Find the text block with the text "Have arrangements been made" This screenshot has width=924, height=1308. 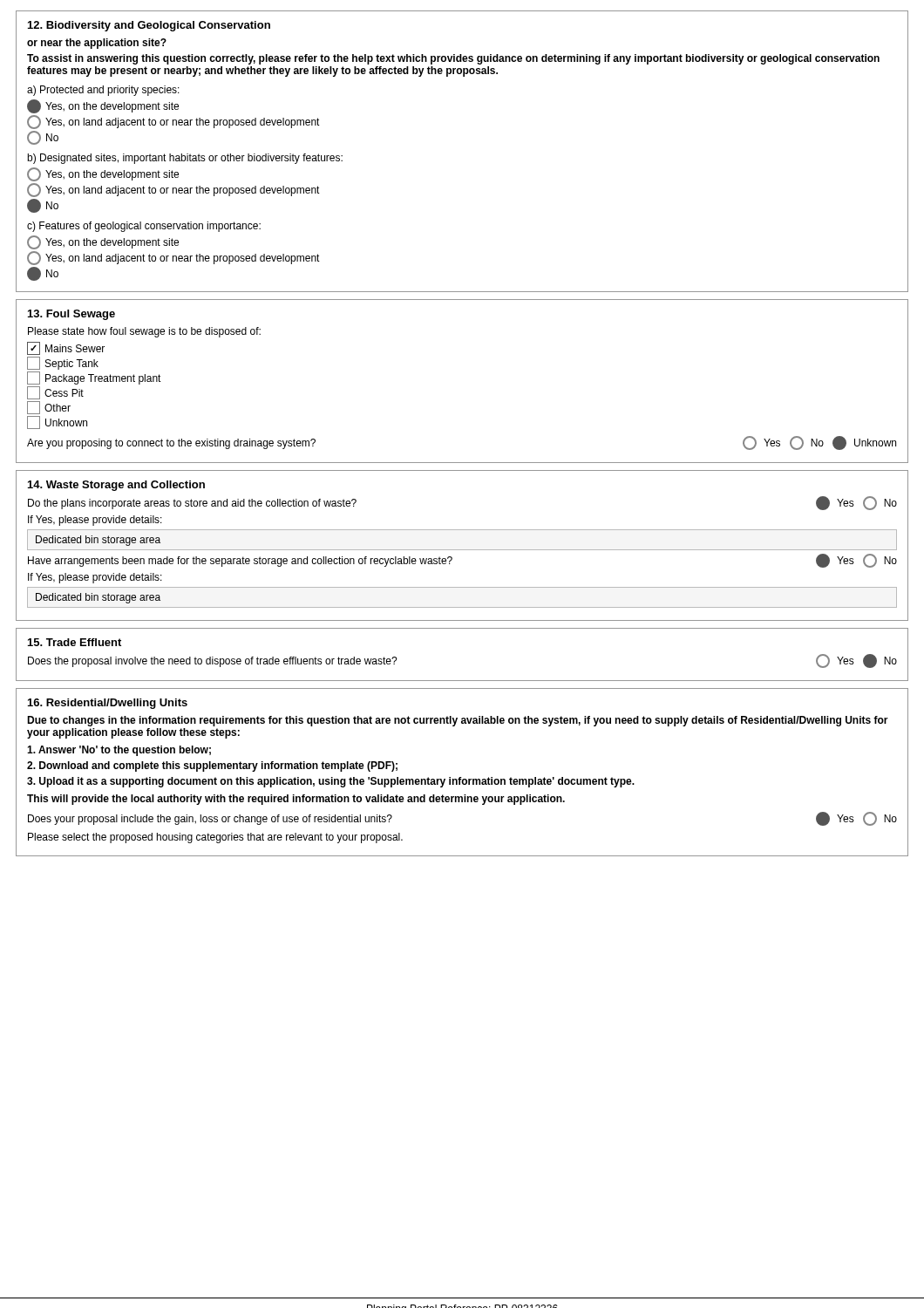point(462,561)
